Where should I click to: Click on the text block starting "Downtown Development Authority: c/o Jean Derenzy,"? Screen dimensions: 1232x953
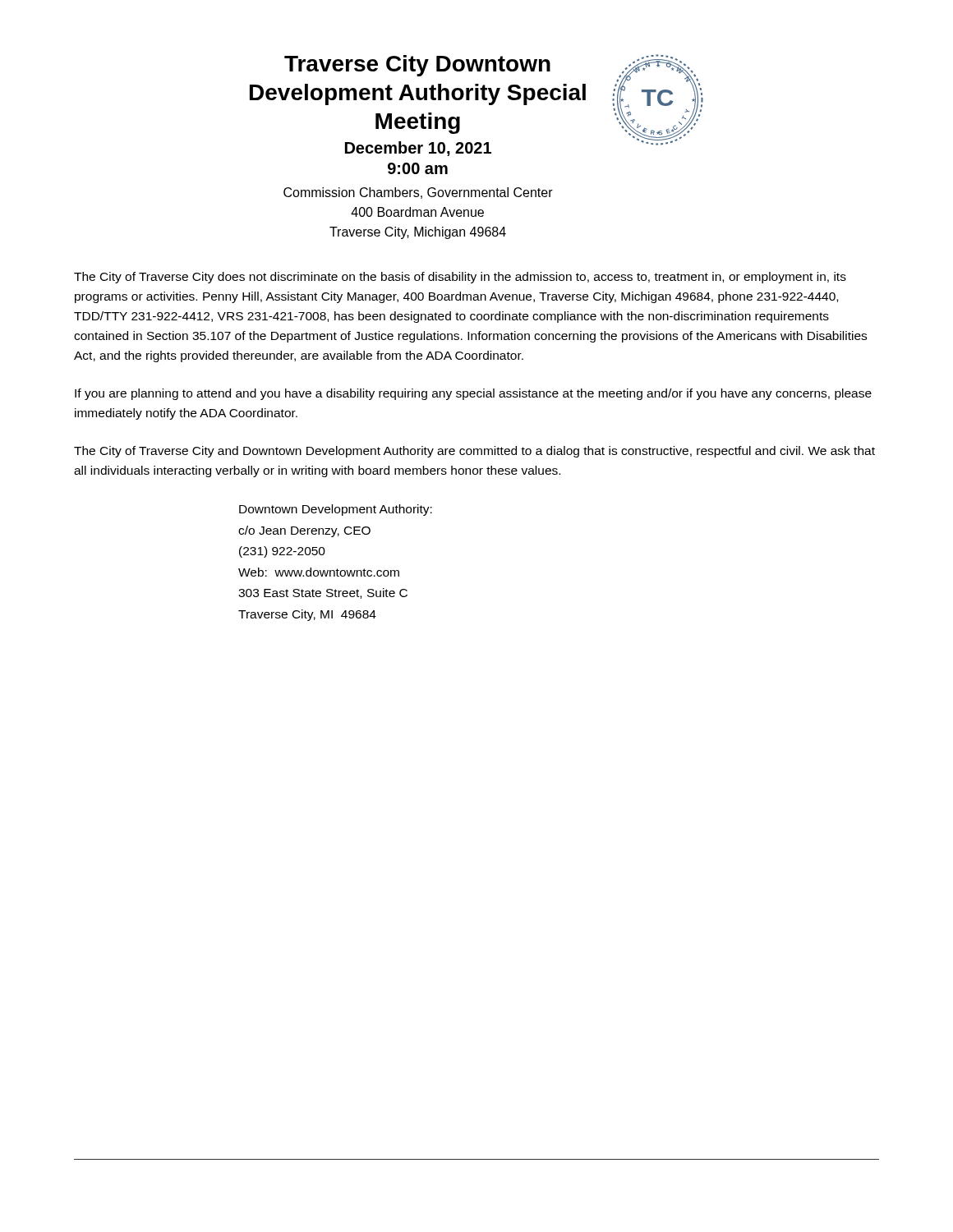pyautogui.click(x=336, y=561)
